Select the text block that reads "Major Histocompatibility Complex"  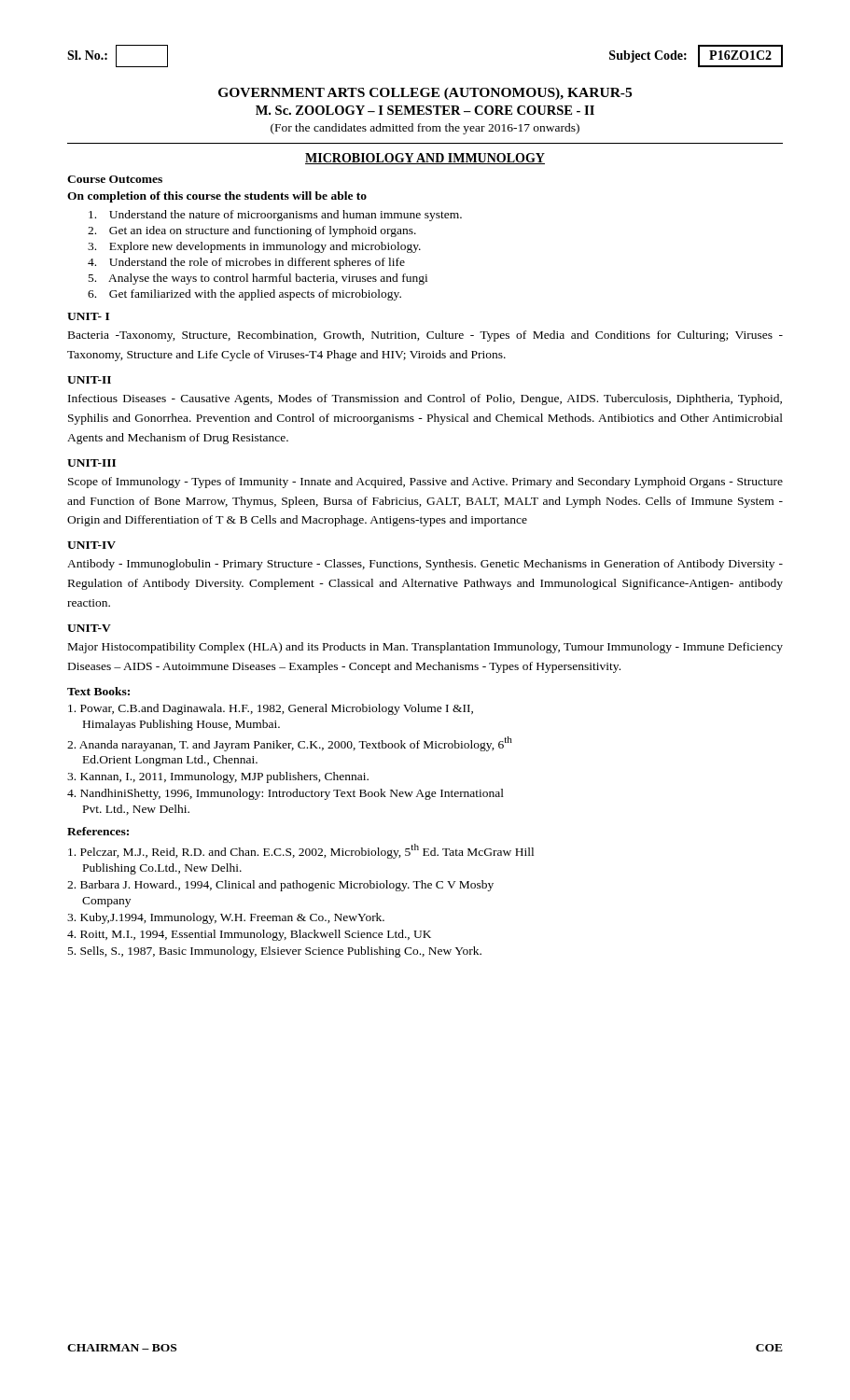coord(425,656)
